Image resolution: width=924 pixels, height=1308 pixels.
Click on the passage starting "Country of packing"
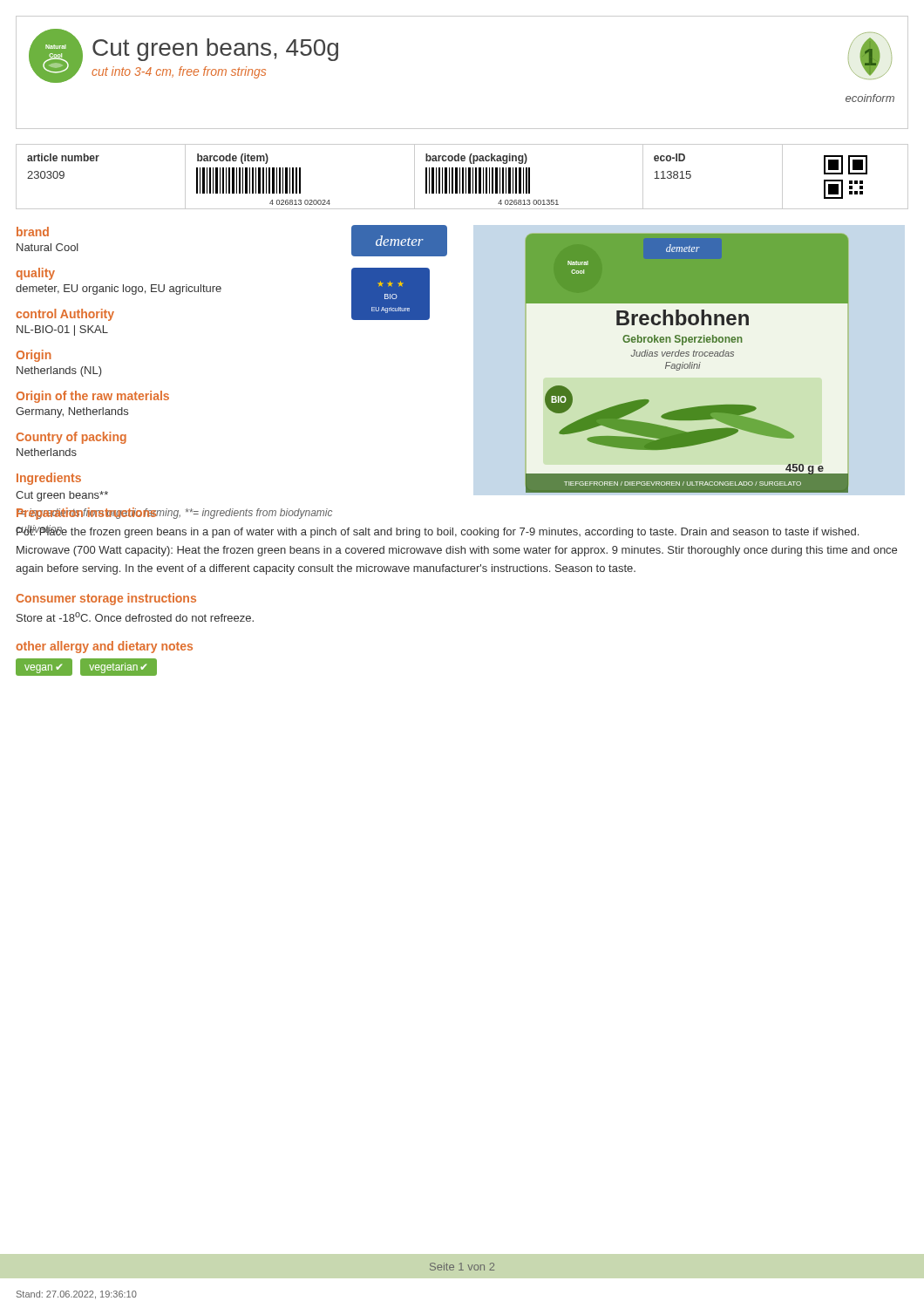coord(71,437)
